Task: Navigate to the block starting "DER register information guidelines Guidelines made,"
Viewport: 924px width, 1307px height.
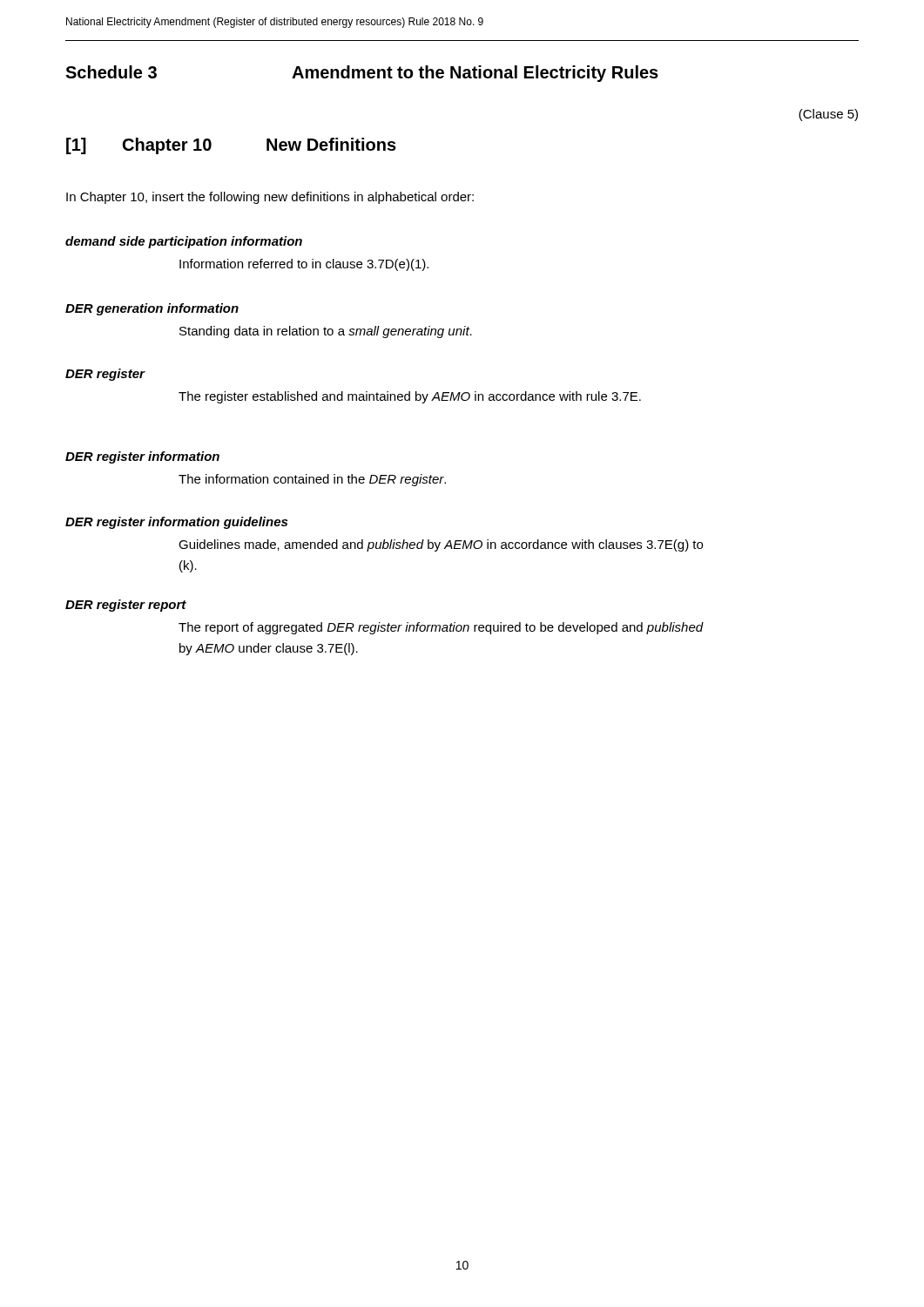Action: 462,545
